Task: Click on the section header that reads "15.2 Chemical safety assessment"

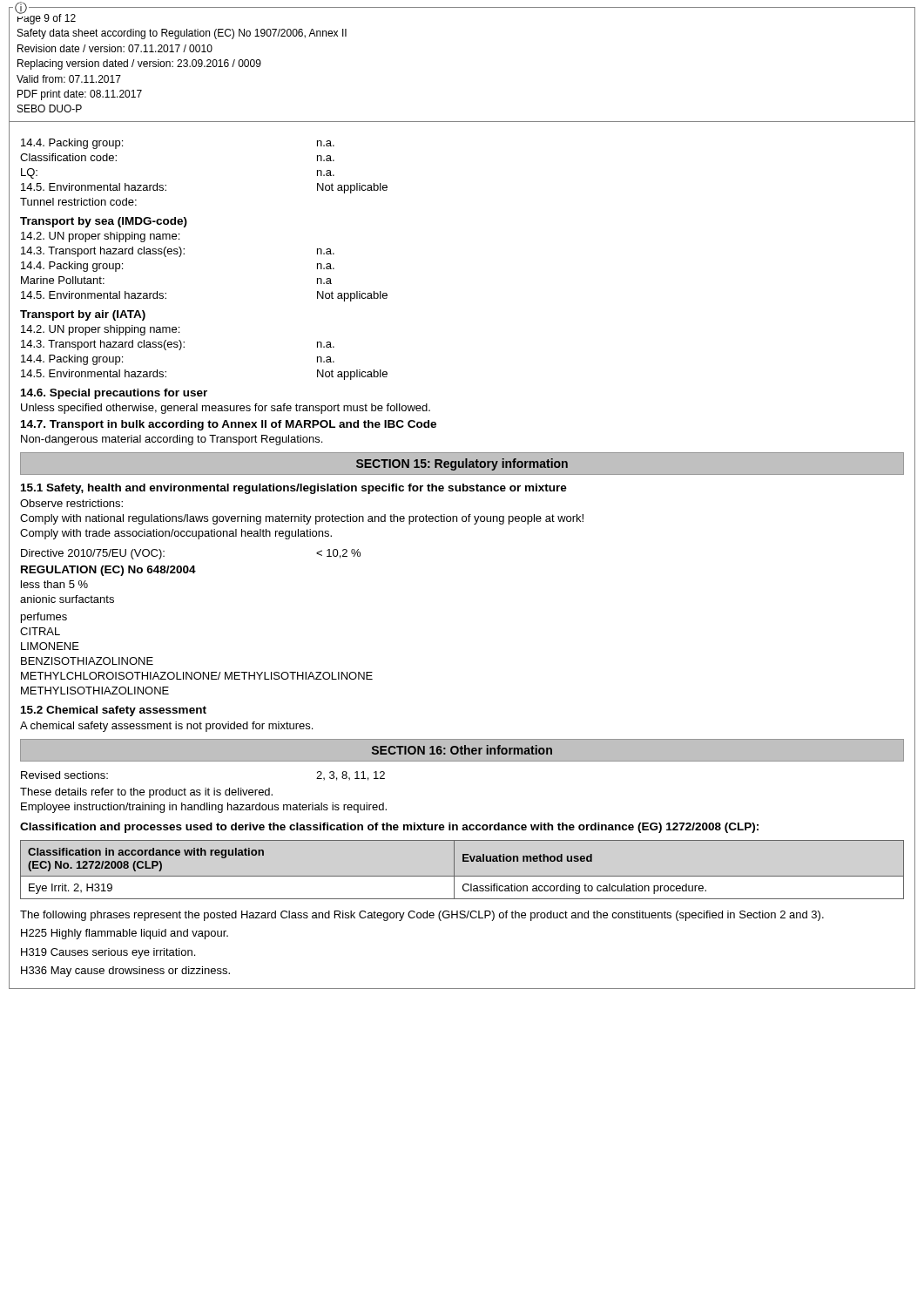Action: pyautogui.click(x=114, y=711)
